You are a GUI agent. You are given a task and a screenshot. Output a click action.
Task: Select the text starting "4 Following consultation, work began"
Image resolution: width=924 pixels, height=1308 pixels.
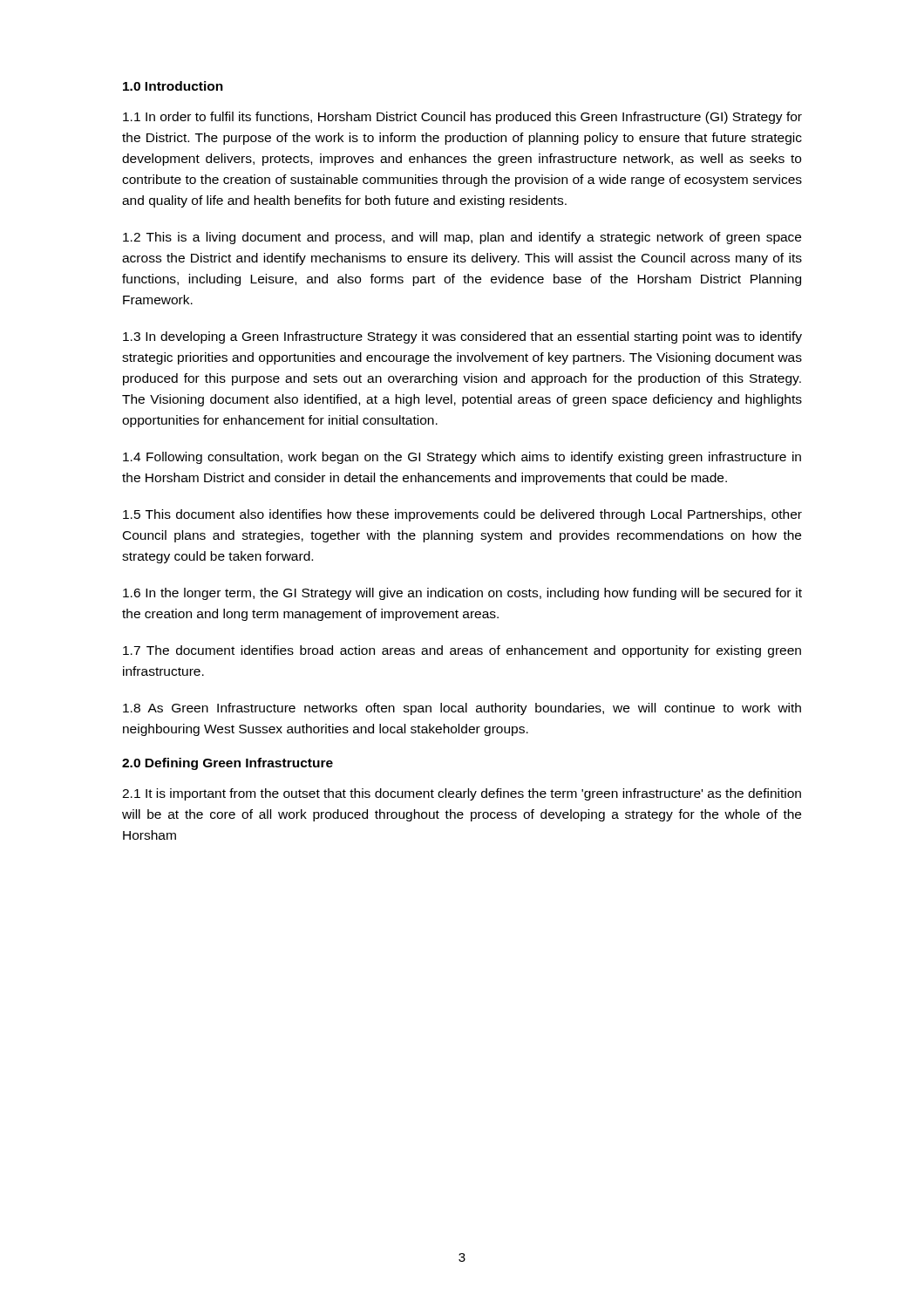click(462, 467)
